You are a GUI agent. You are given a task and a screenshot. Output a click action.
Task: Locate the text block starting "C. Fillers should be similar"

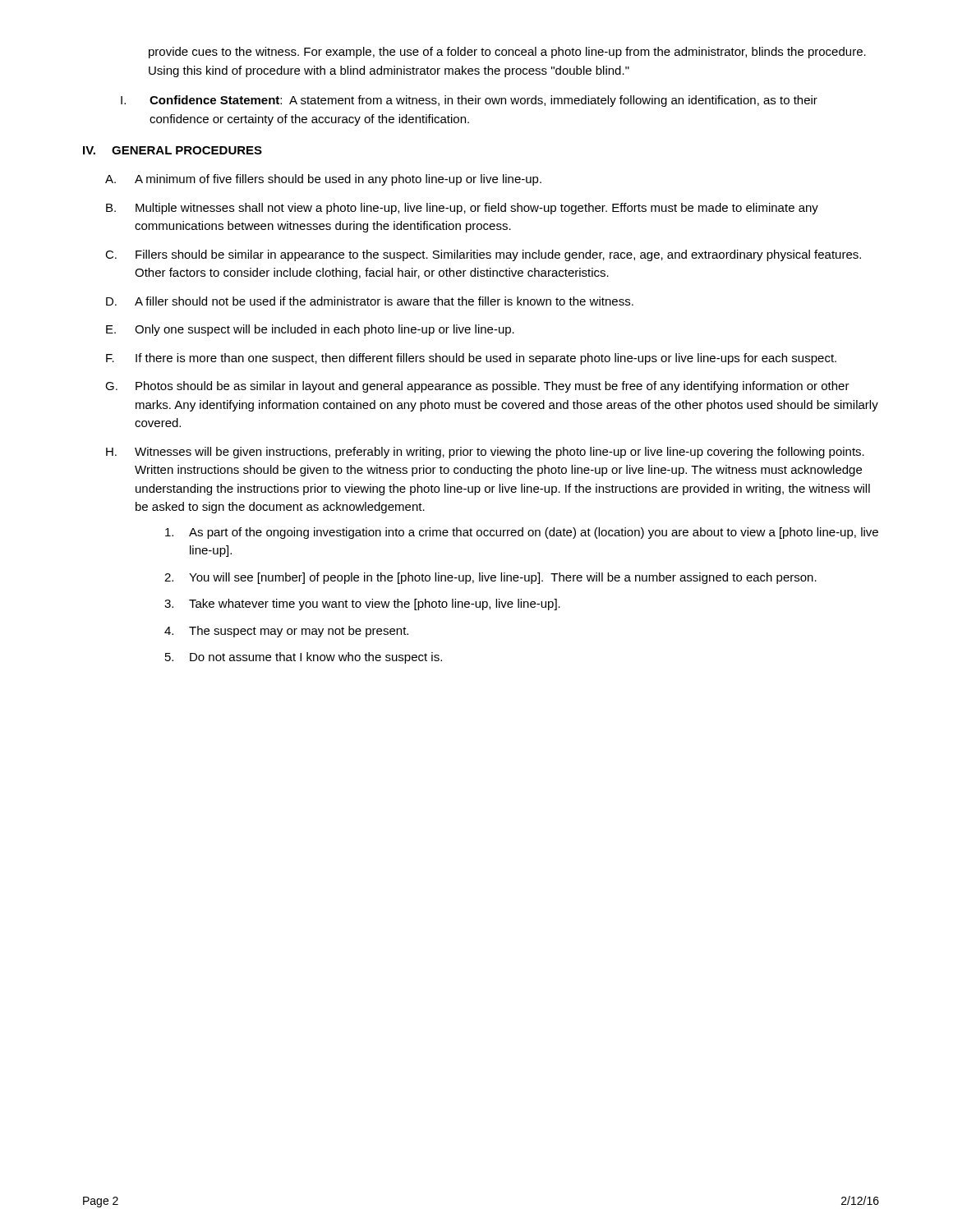pos(492,264)
